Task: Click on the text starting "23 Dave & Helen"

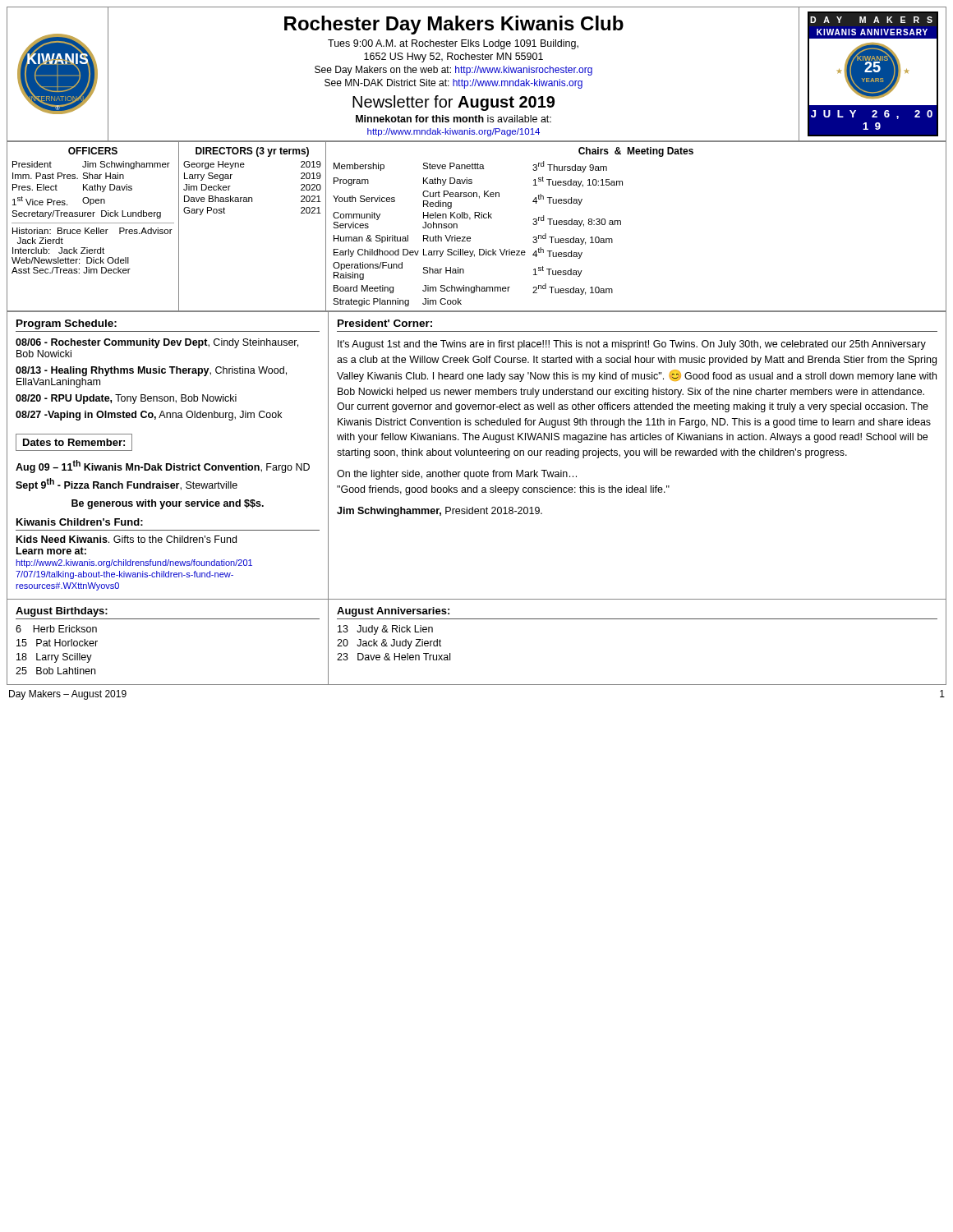Action: point(394,657)
